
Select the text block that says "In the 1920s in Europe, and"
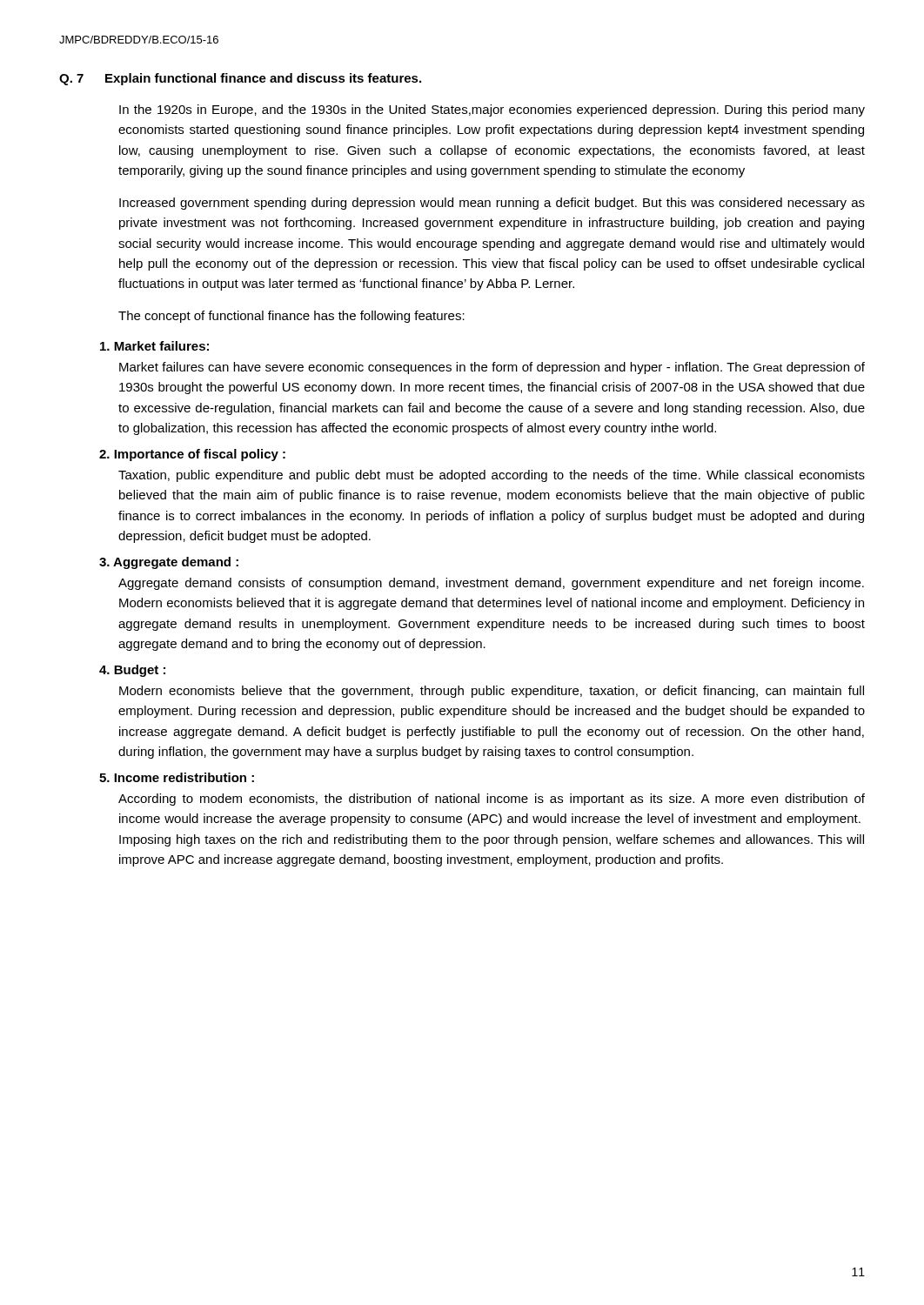[492, 140]
